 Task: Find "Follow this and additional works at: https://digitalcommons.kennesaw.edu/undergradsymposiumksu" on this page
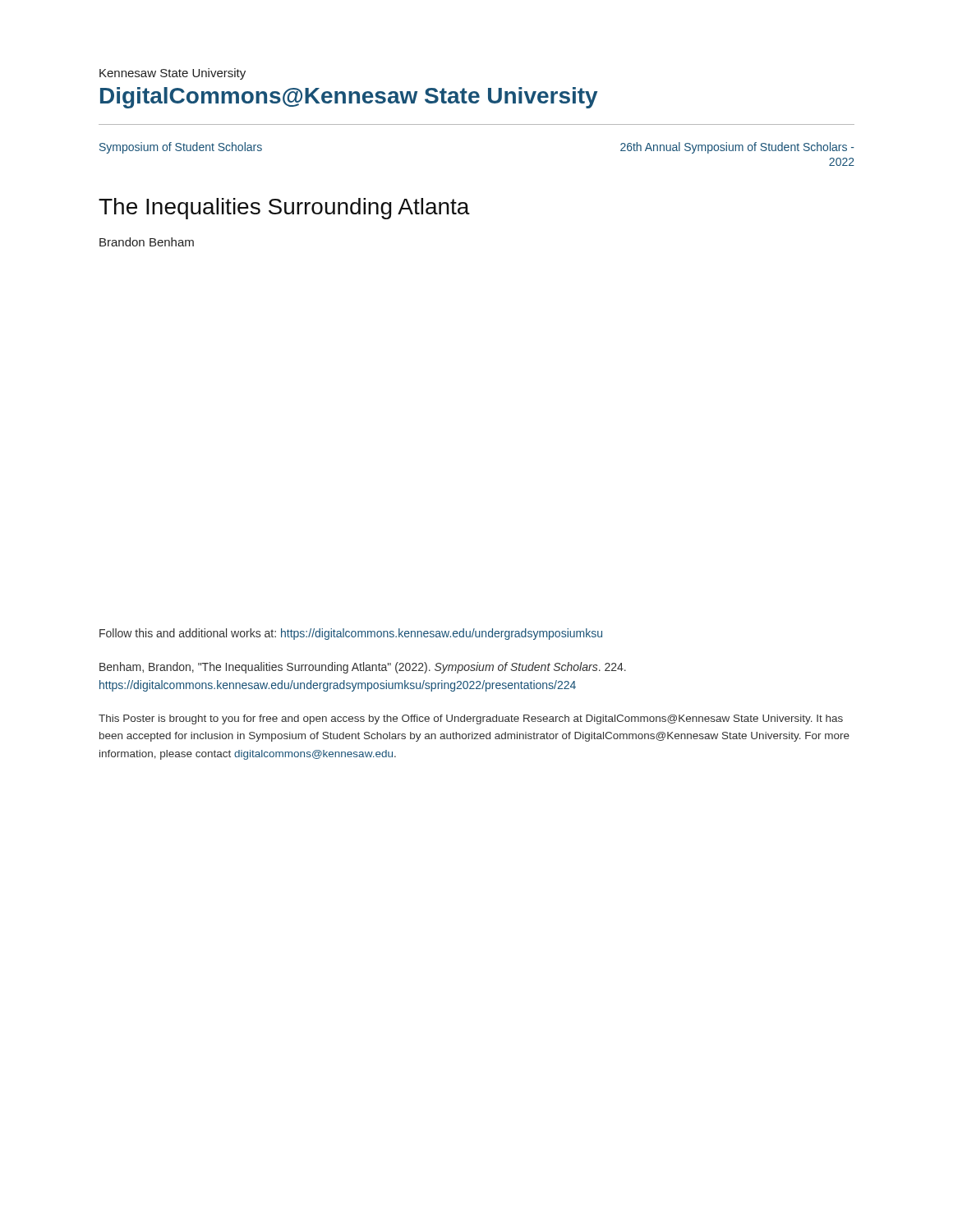click(351, 633)
